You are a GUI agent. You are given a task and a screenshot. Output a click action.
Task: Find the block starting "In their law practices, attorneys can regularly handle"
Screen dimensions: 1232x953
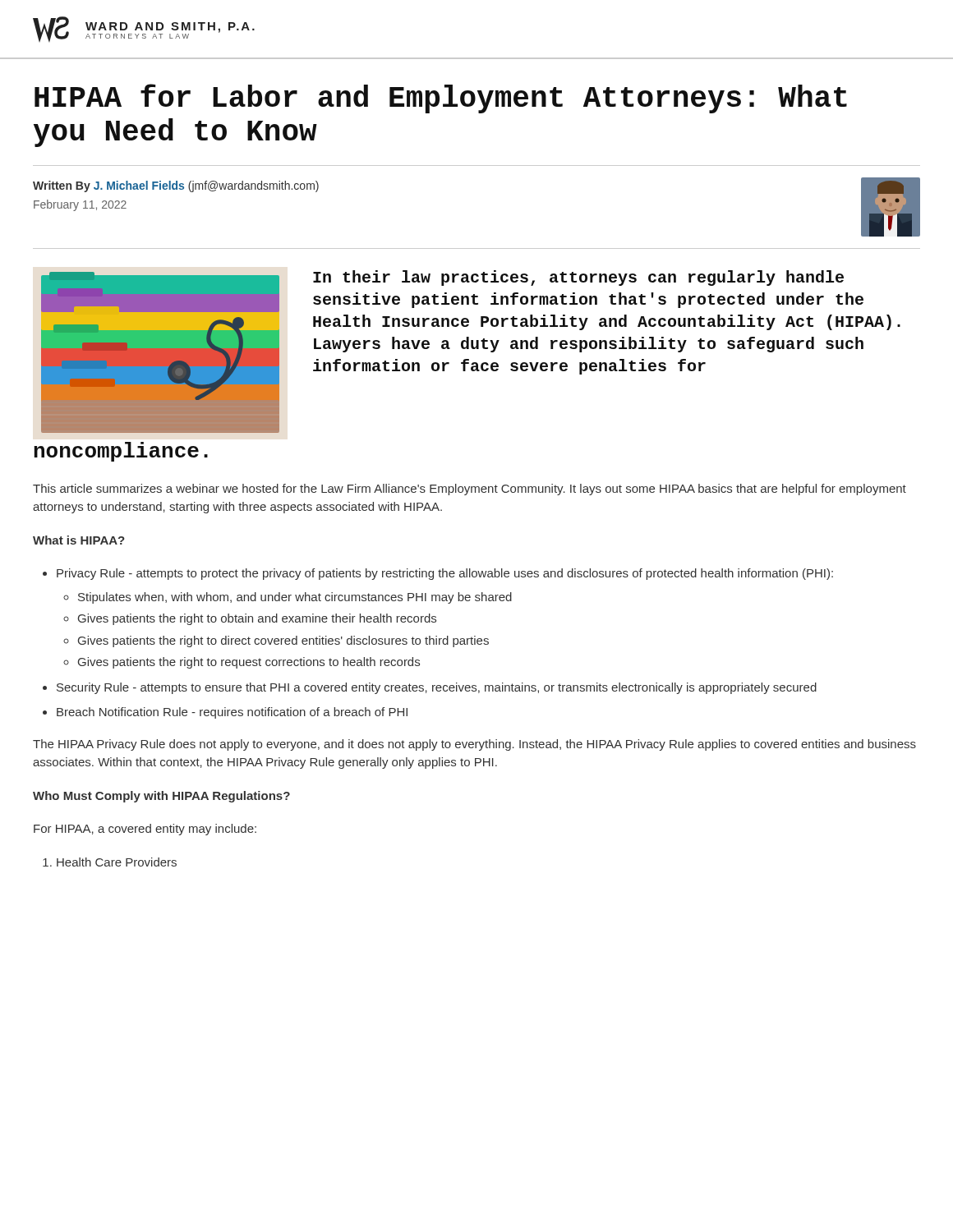point(613,322)
